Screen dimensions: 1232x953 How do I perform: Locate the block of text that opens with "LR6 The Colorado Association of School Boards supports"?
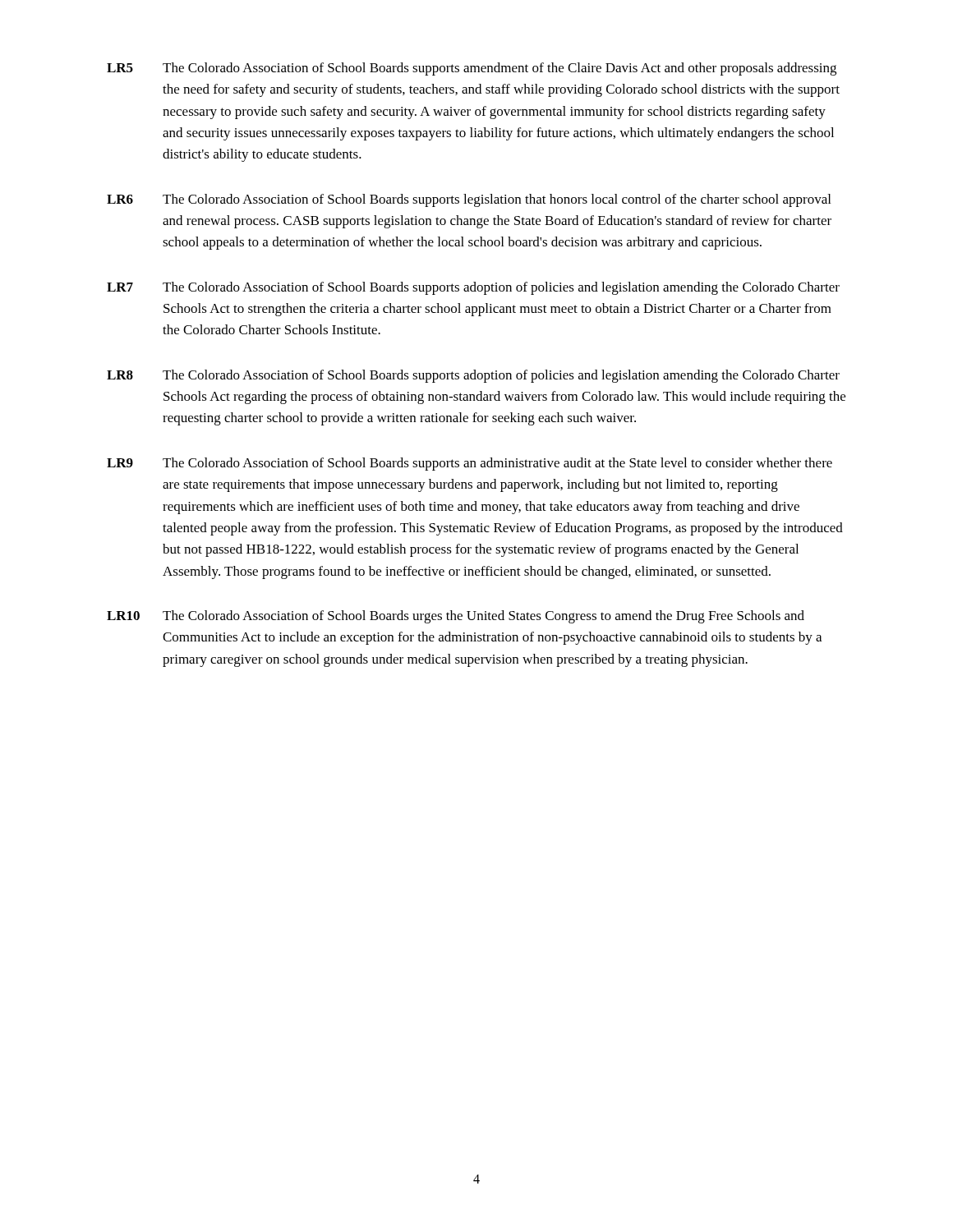click(476, 221)
